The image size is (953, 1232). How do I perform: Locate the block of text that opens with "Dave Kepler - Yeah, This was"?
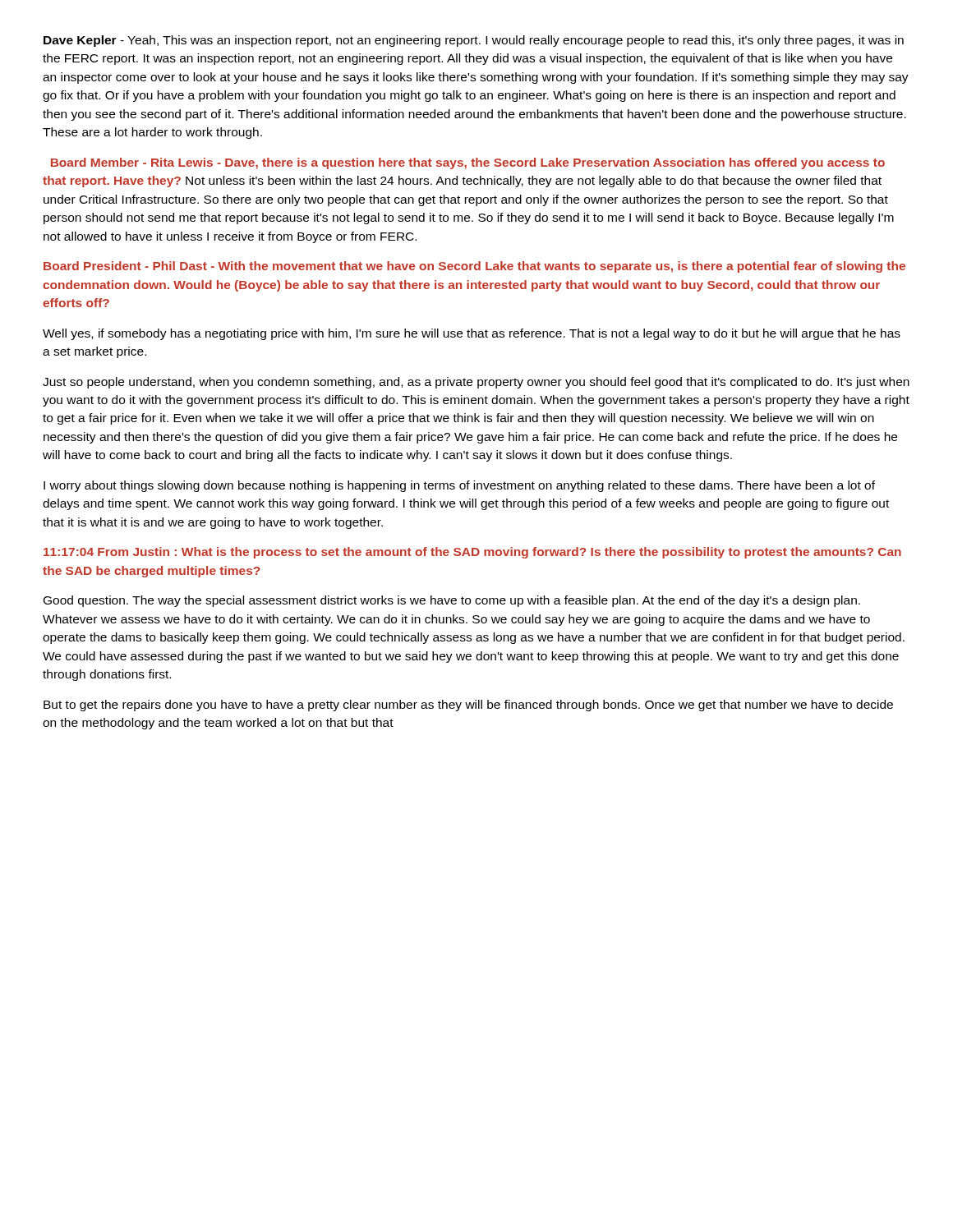coord(475,86)
